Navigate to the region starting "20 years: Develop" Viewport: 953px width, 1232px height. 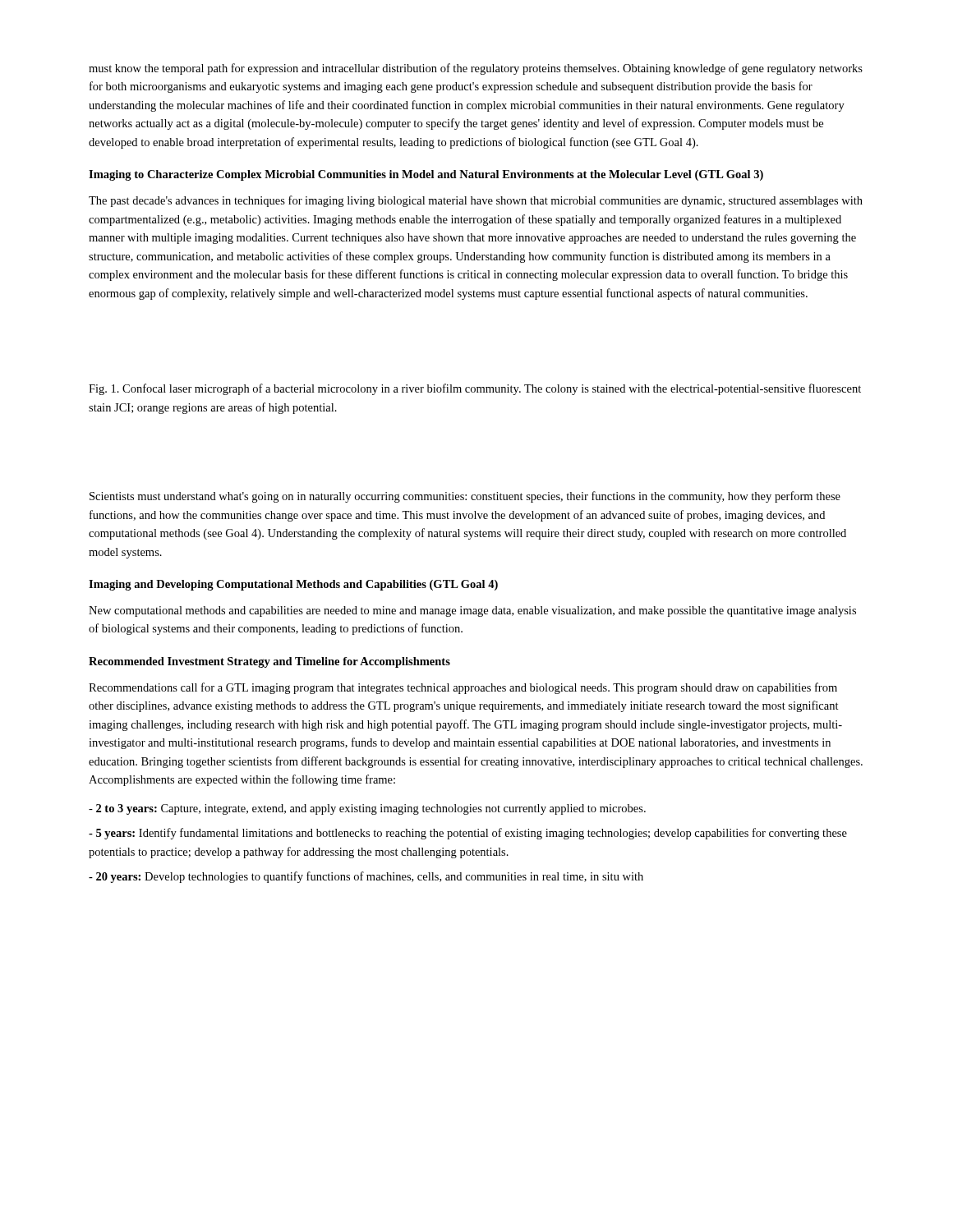coord(366,877)
